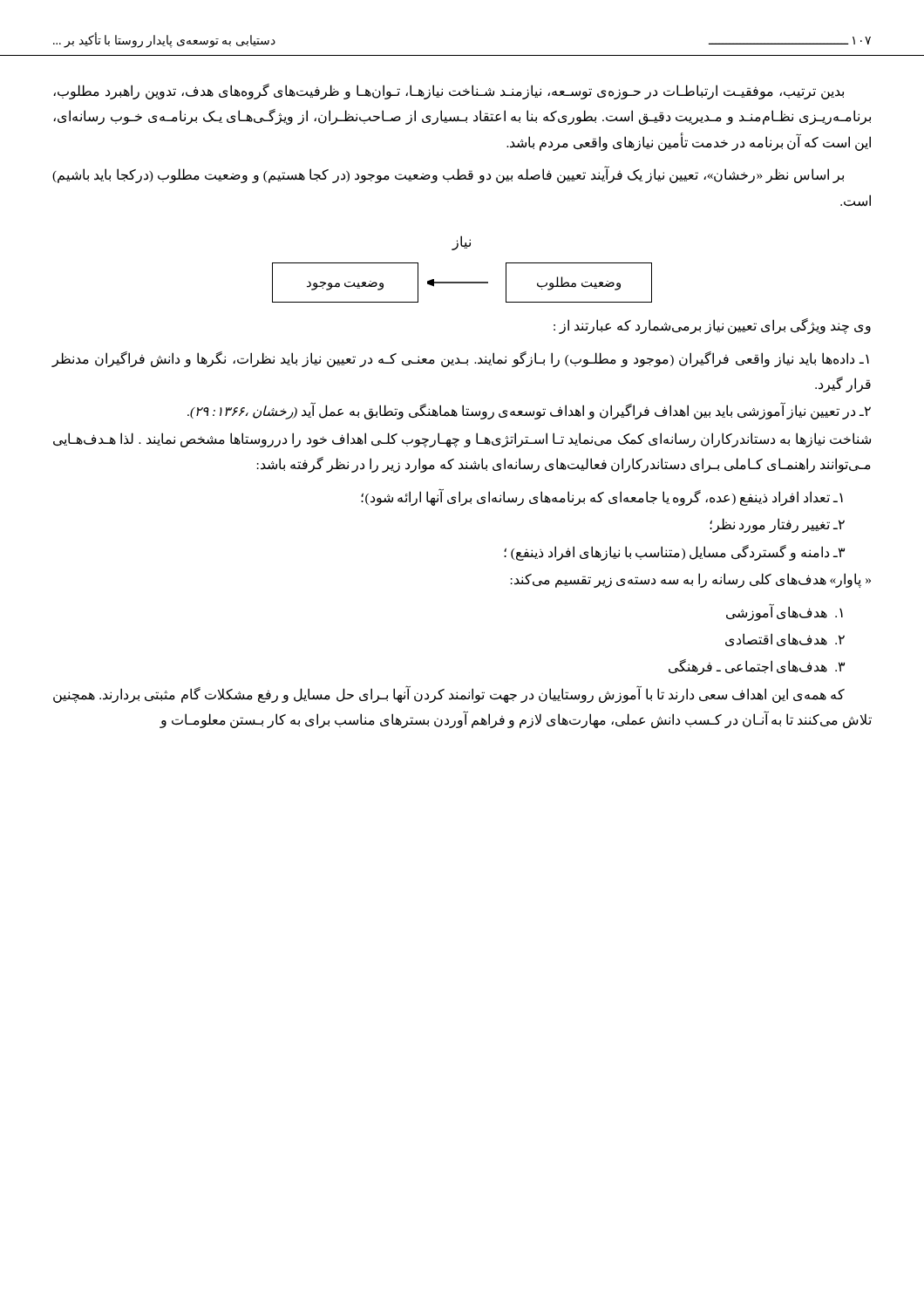Locate the block starting "۳ـ دامنه و گستردگی"

coord(674,553)
